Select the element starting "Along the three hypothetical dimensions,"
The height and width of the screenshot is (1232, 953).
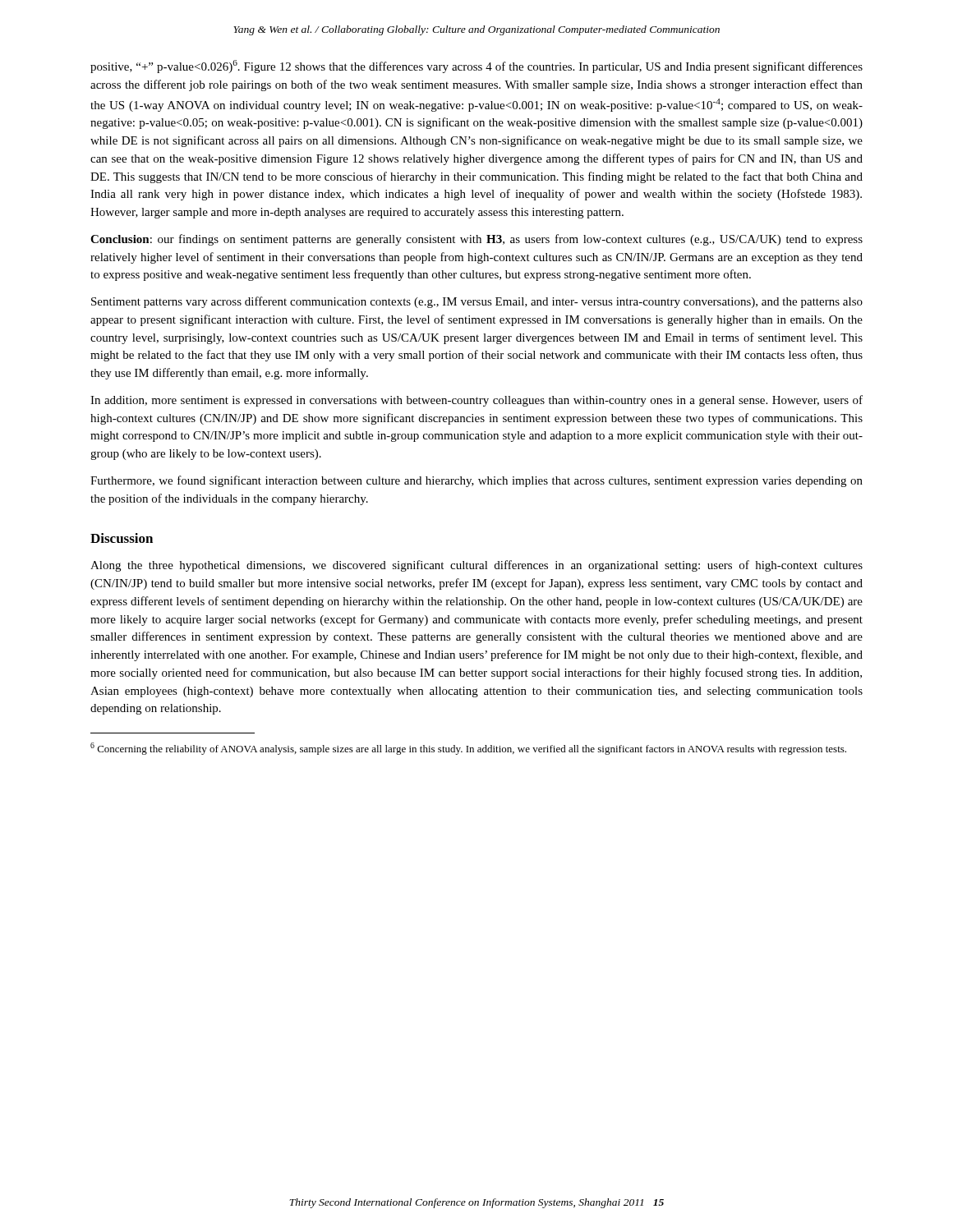pos(476,637)
